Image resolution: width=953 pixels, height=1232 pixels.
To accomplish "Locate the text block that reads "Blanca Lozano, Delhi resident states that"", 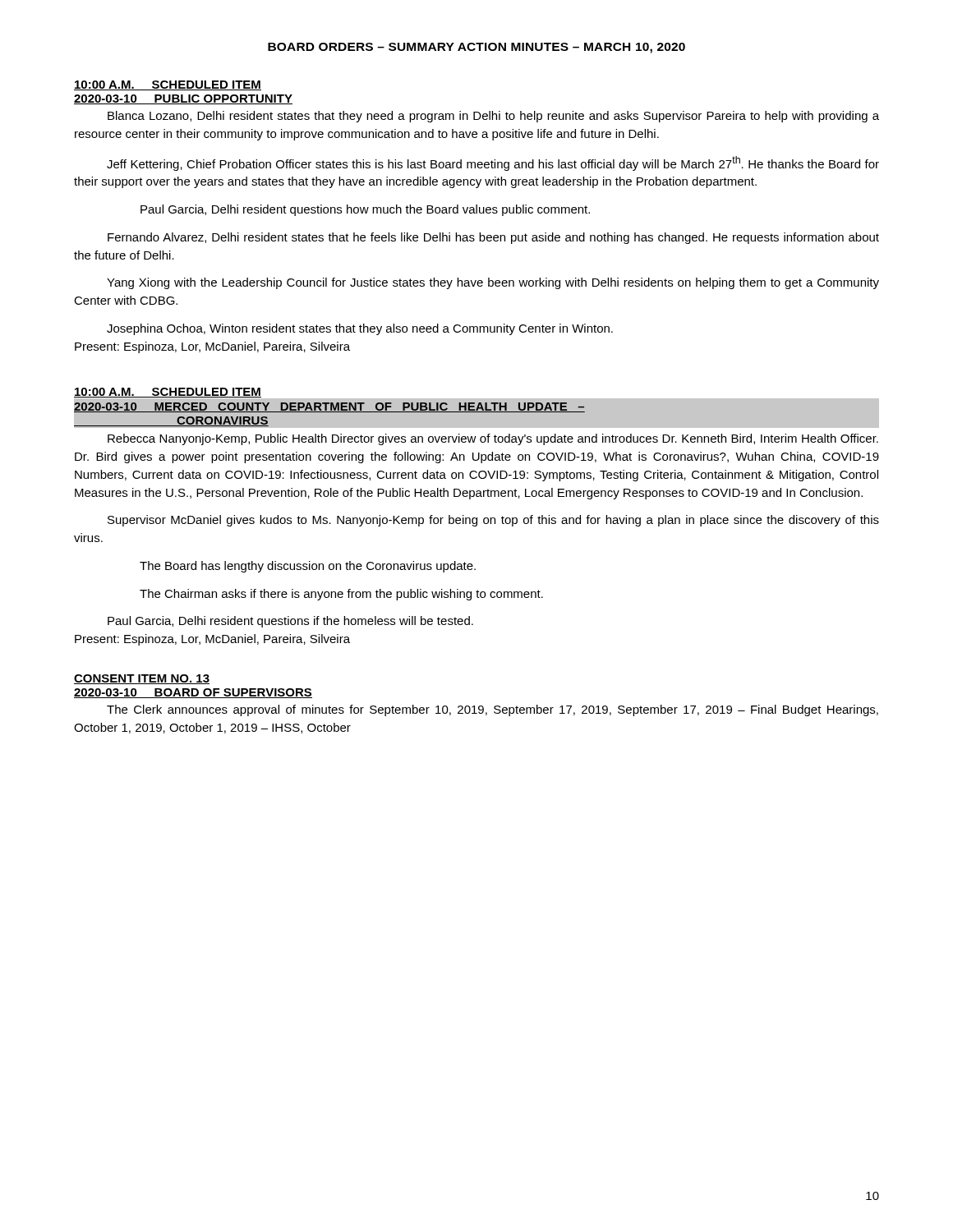I will [x=476, y=124].
